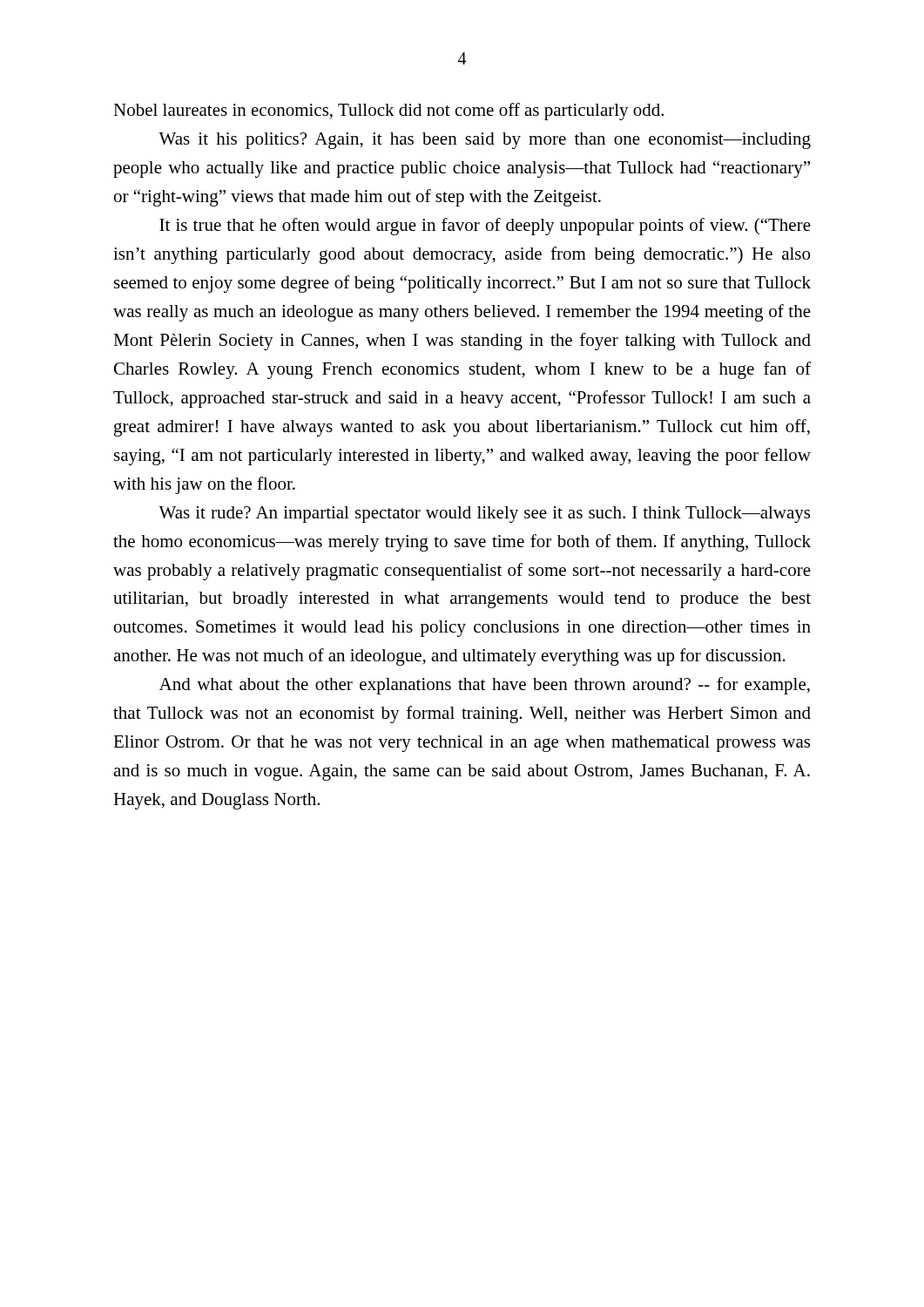Locate the block starting "Nobel laureates in economics, Tullock"
The width and height of the screenshot is (924, 1307).
click(462, 455)
